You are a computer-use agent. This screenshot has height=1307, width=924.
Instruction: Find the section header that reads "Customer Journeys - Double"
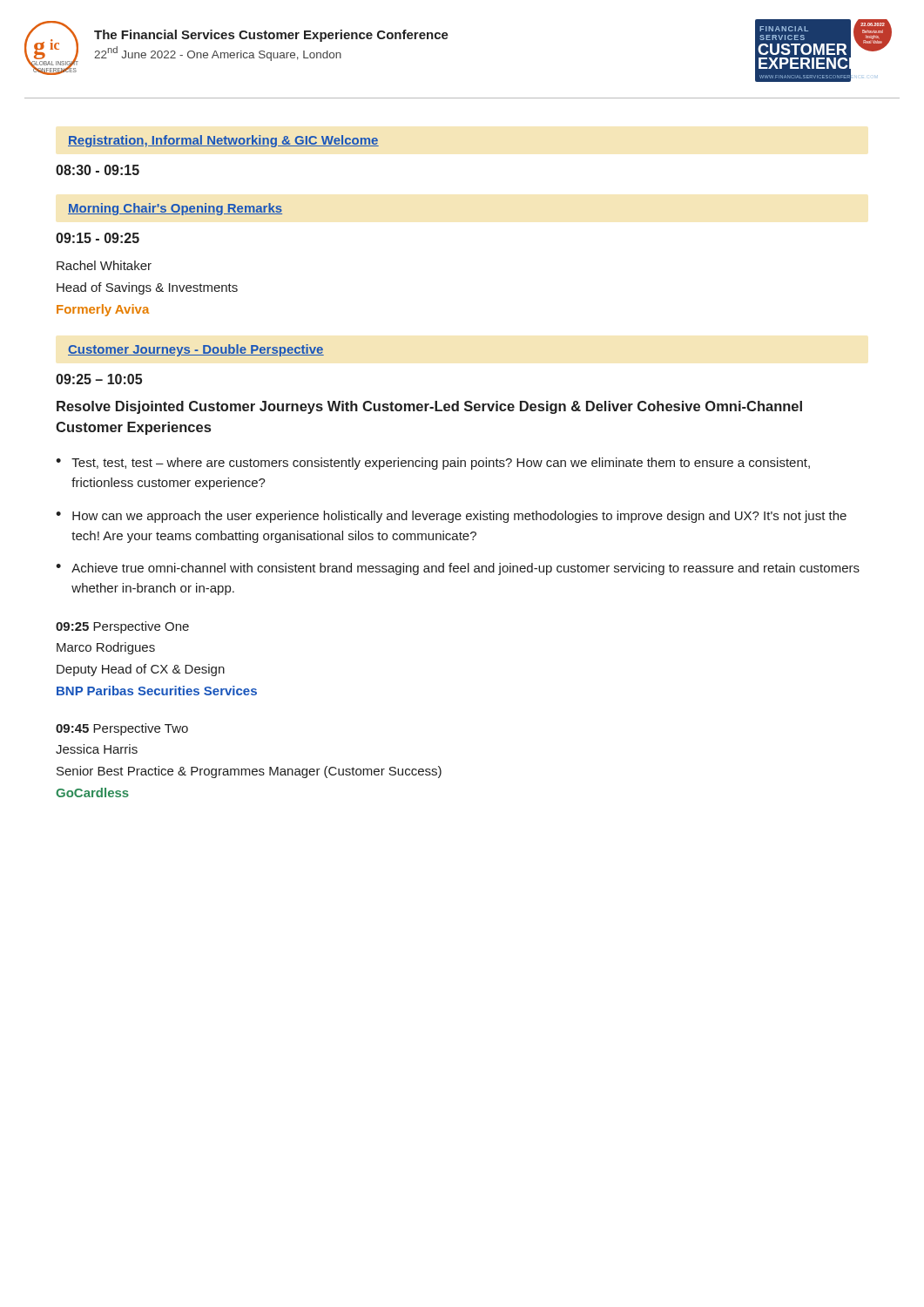point(196,349)
